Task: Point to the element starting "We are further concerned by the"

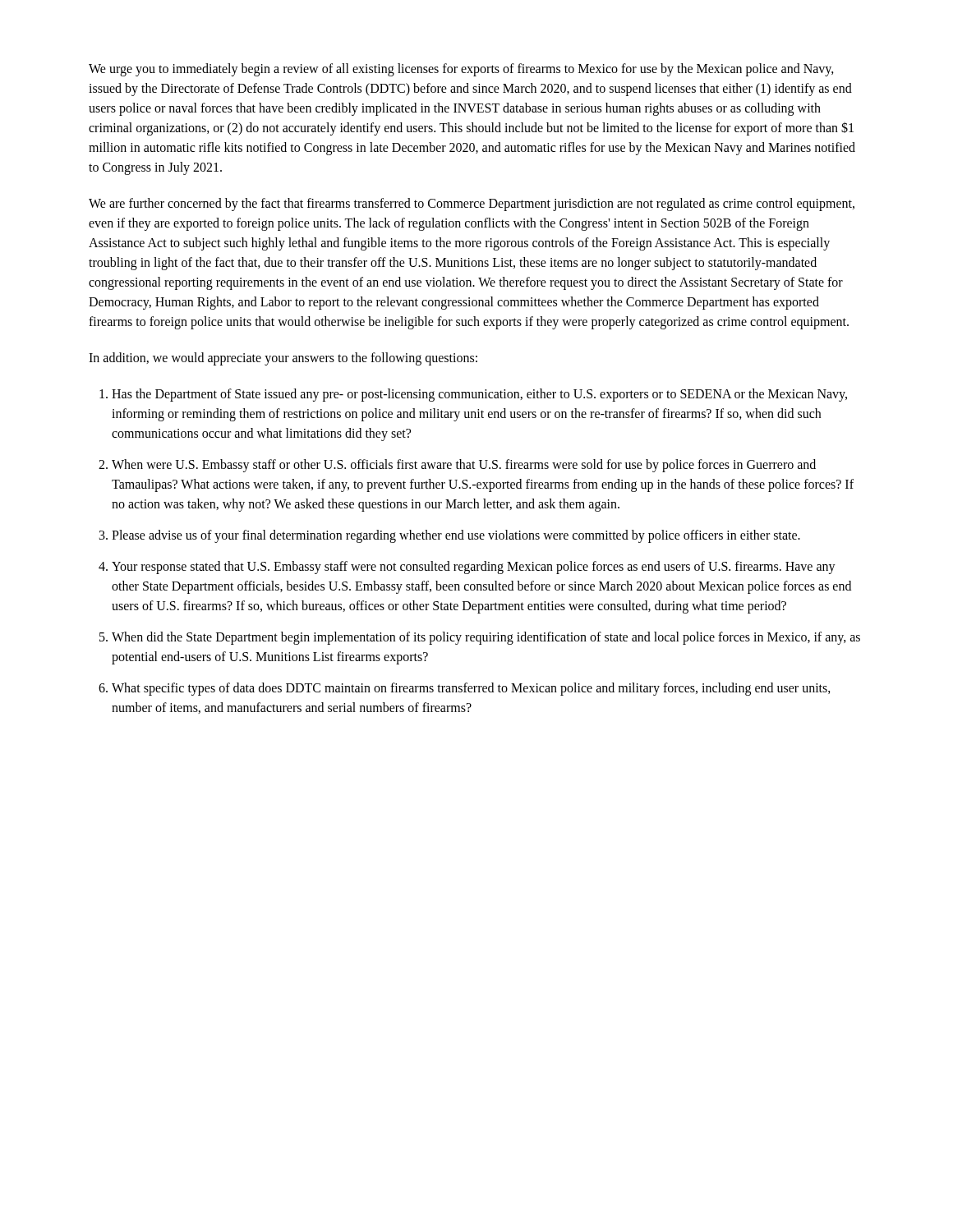Action: pos(472,262)
